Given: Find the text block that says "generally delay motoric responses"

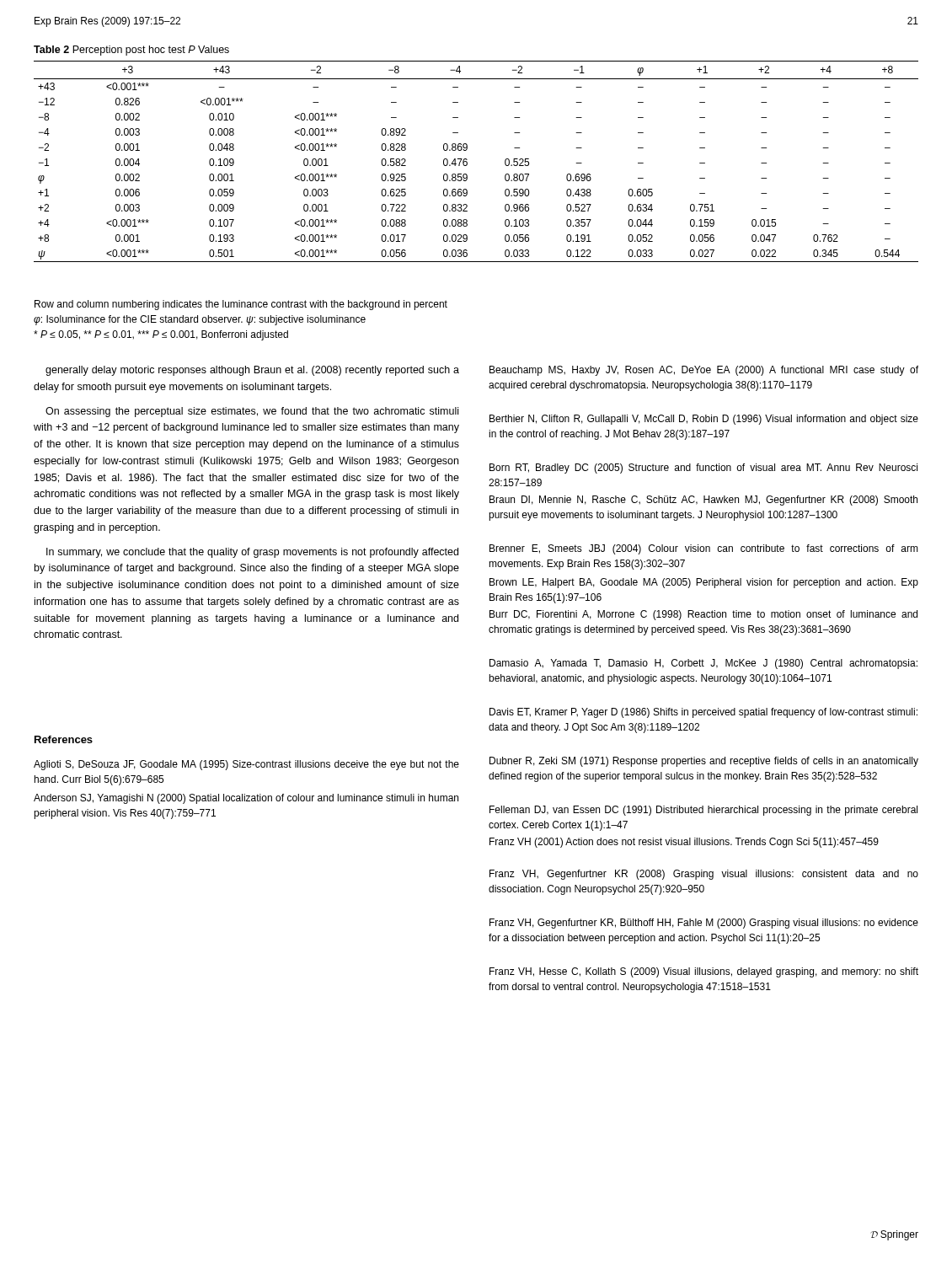Looking at the screenshot, I should coord(246,503).
